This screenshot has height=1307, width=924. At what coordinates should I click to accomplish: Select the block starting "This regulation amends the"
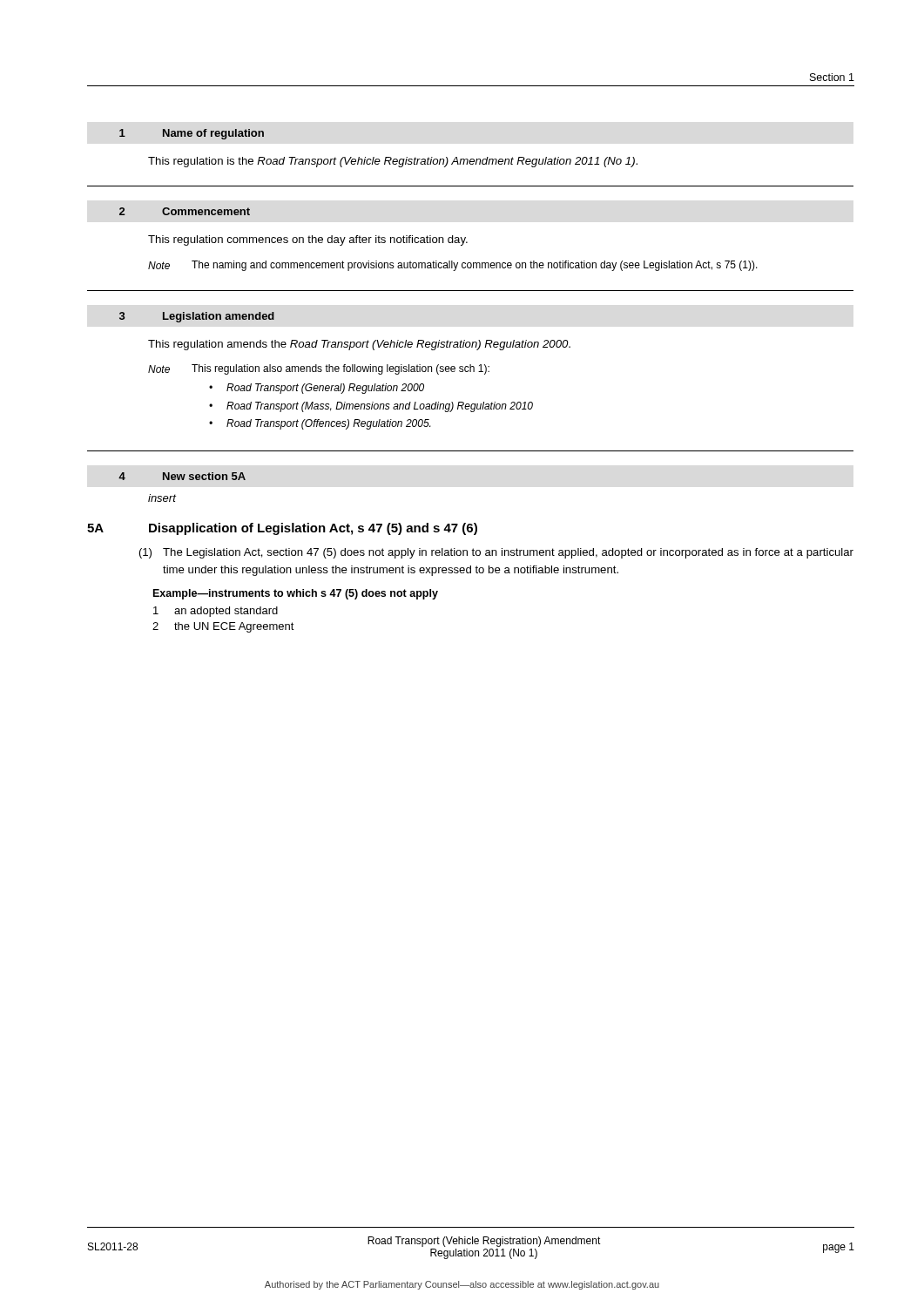coord(360,343)
